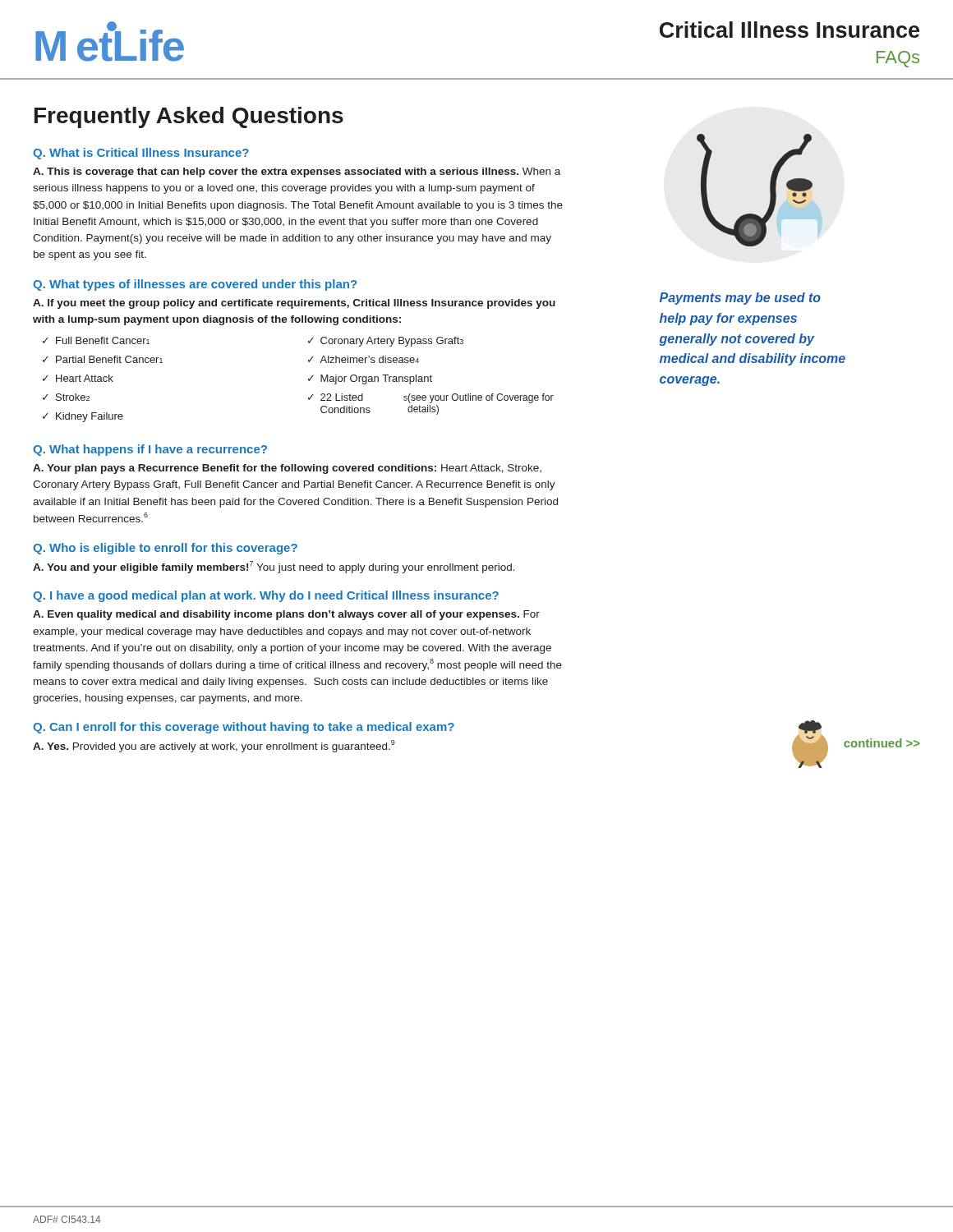Find the section header on this page that starts "Q. I have a good medical plan"
This screenshot has height=1232, width=953.
point(298,595)
